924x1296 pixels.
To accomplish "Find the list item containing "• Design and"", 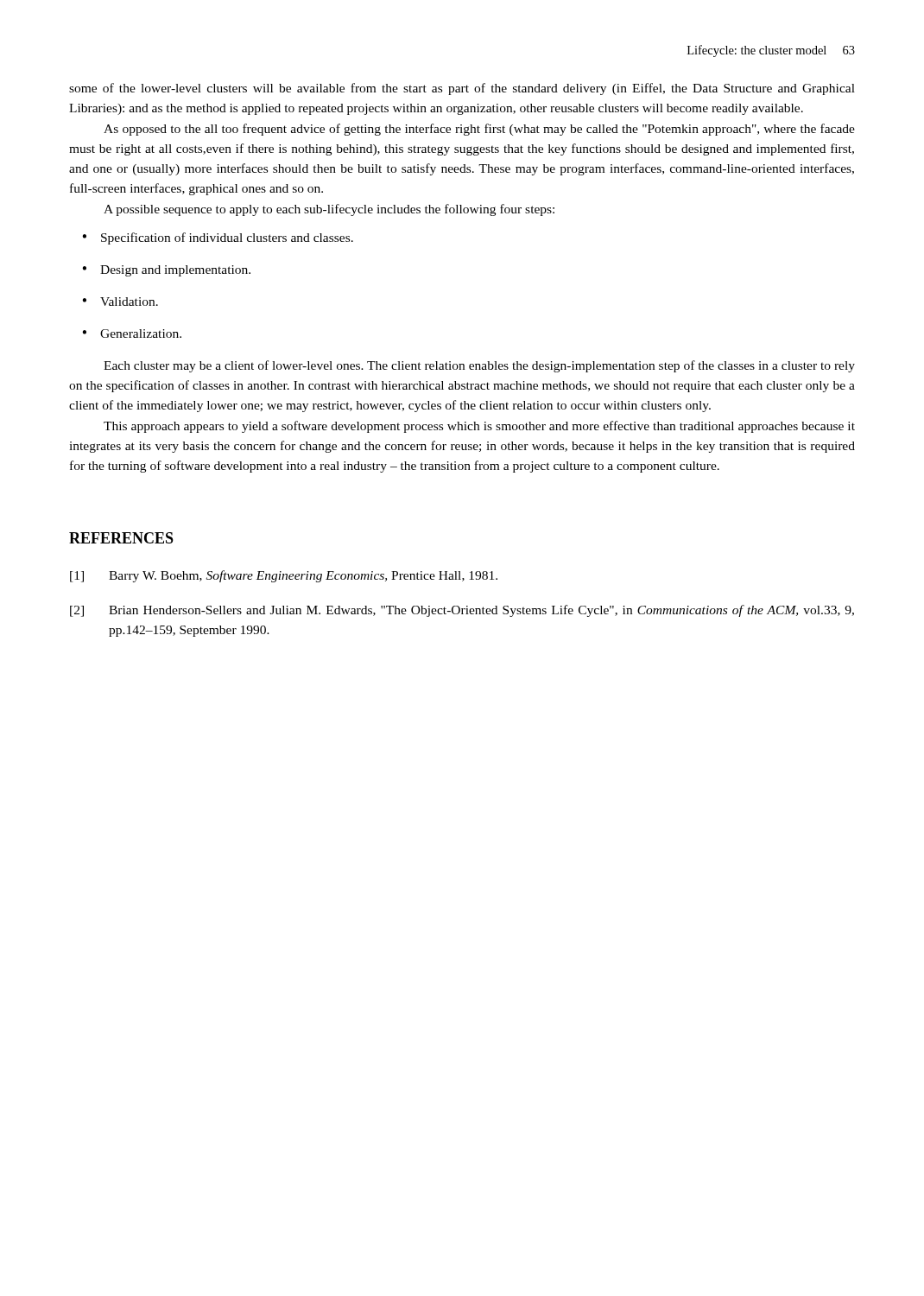I will click(x=166, y=271).
